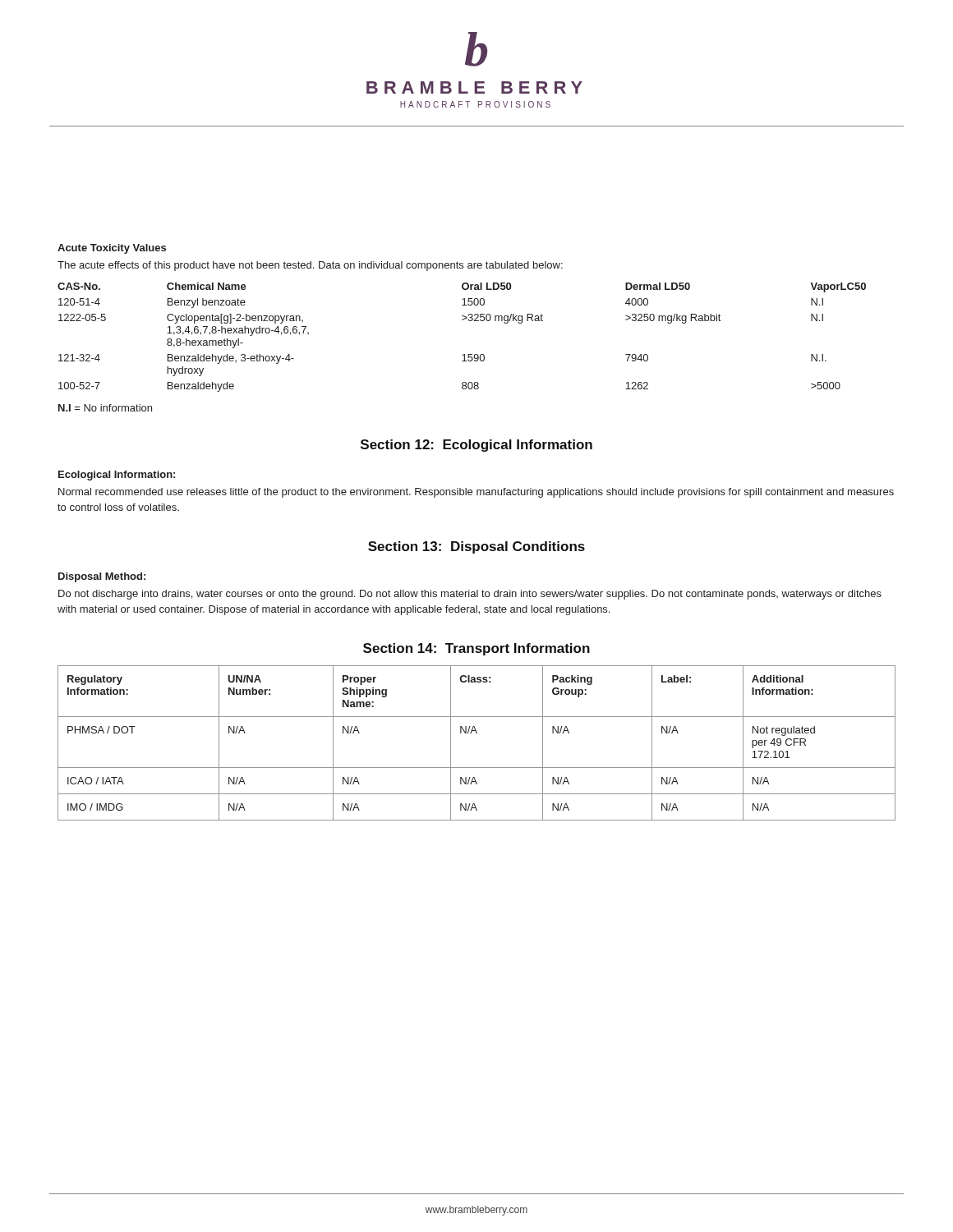Select the region starting "Normal recommended use releases little of the"
The height and width of the screenshot is (1232, 953).
pos(476,499)
